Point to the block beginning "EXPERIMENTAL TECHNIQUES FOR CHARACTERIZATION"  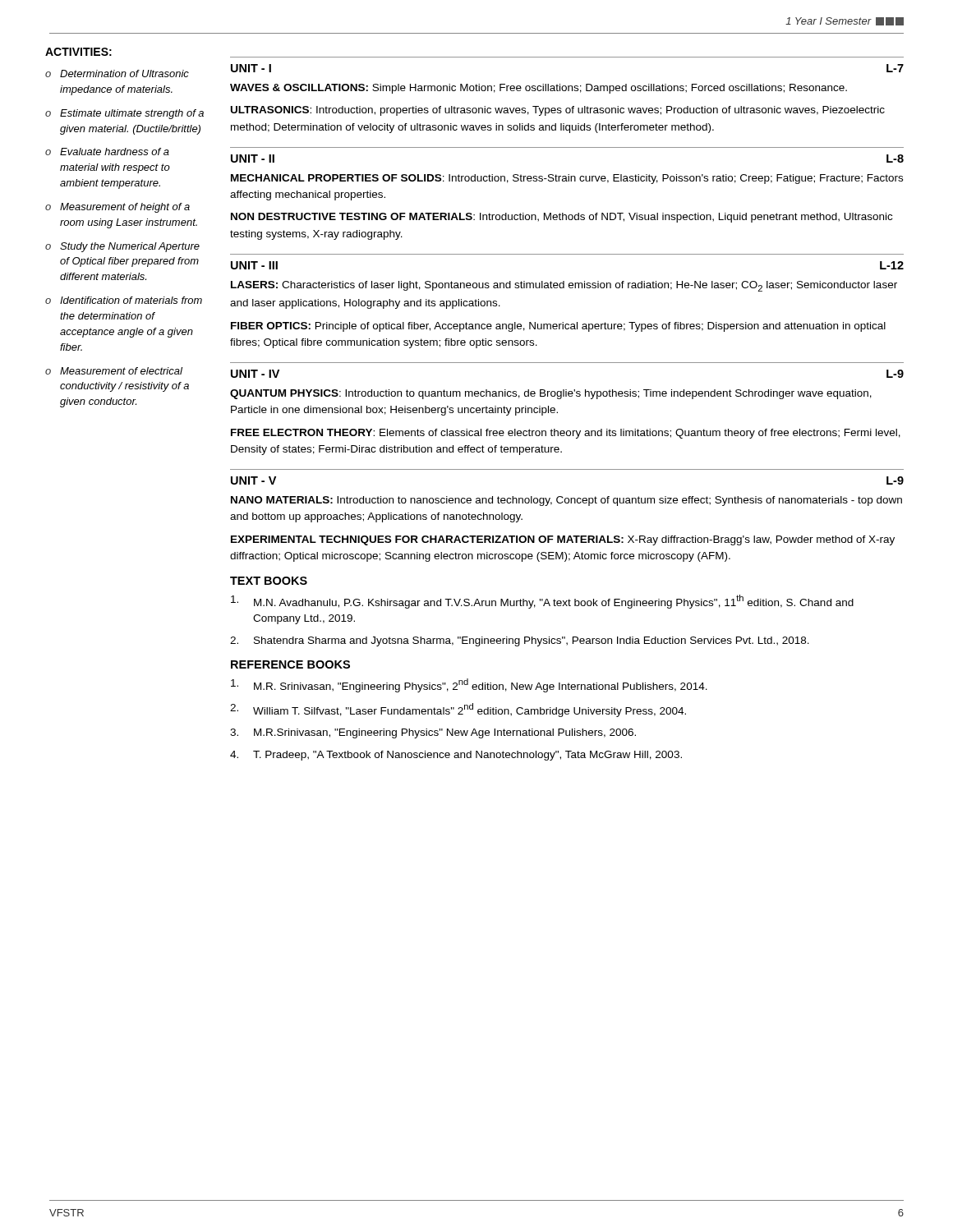562,547
